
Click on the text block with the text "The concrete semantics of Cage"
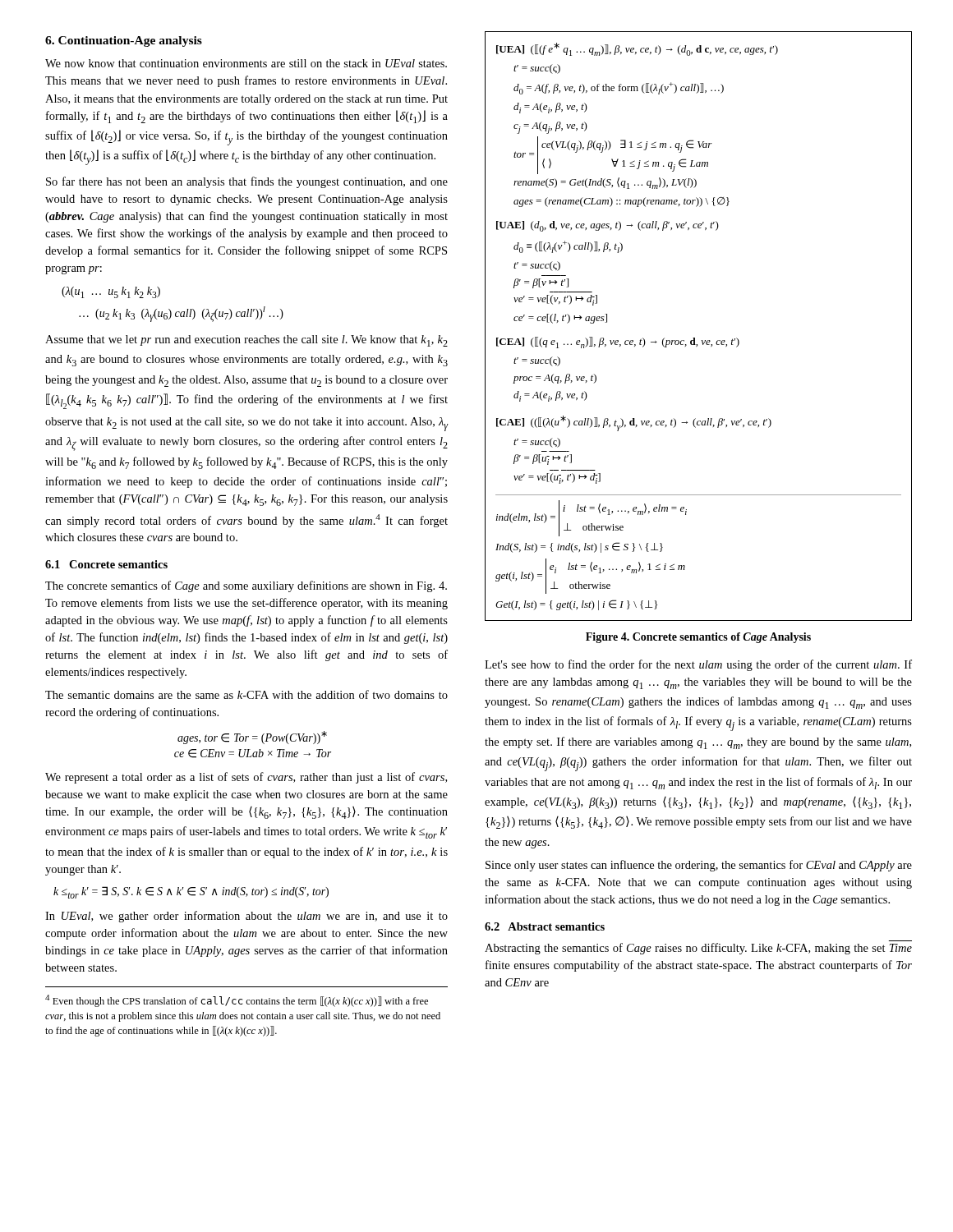pyautogui.click(x=246, y=629)
